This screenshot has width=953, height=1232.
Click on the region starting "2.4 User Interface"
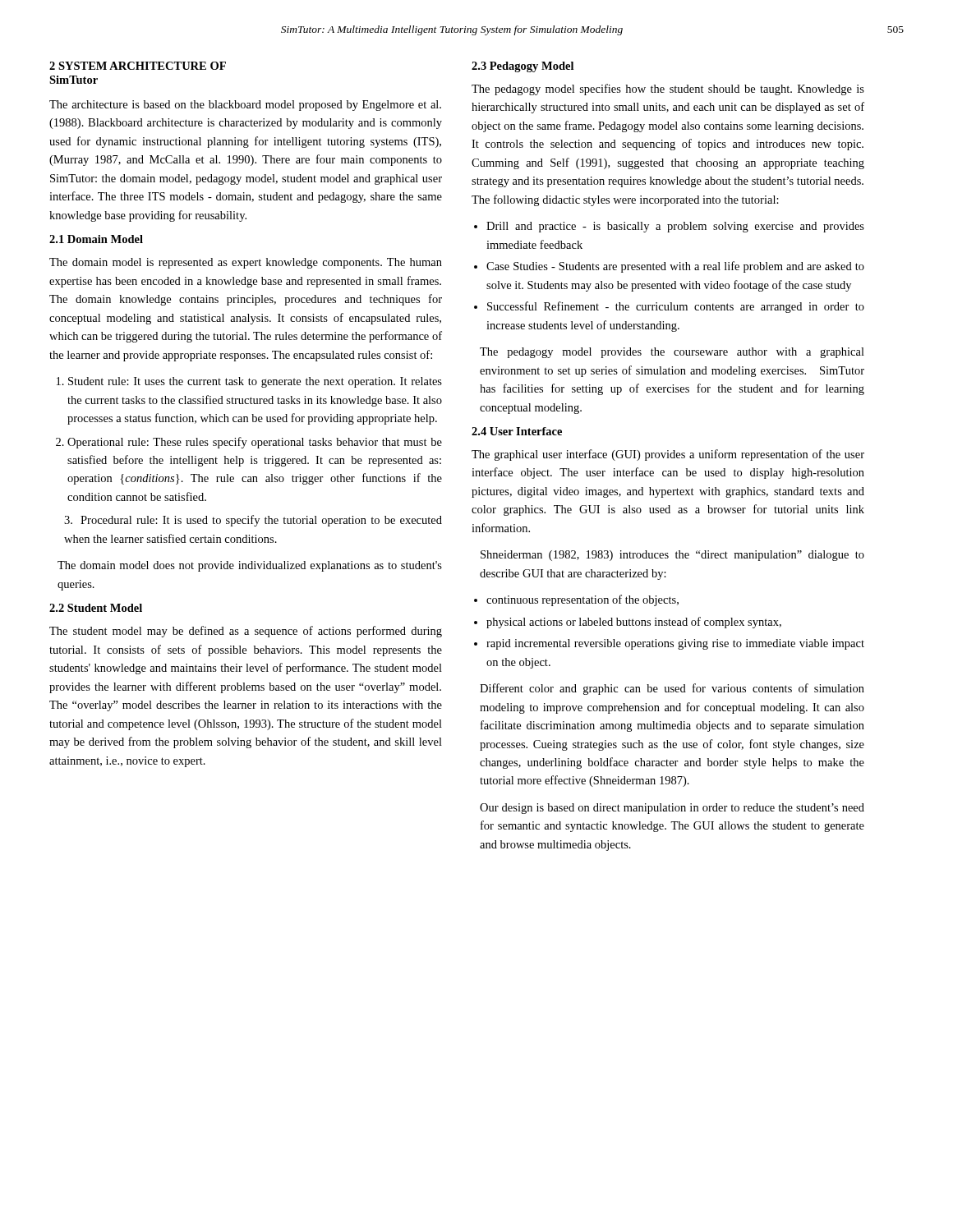click(517, 431)
